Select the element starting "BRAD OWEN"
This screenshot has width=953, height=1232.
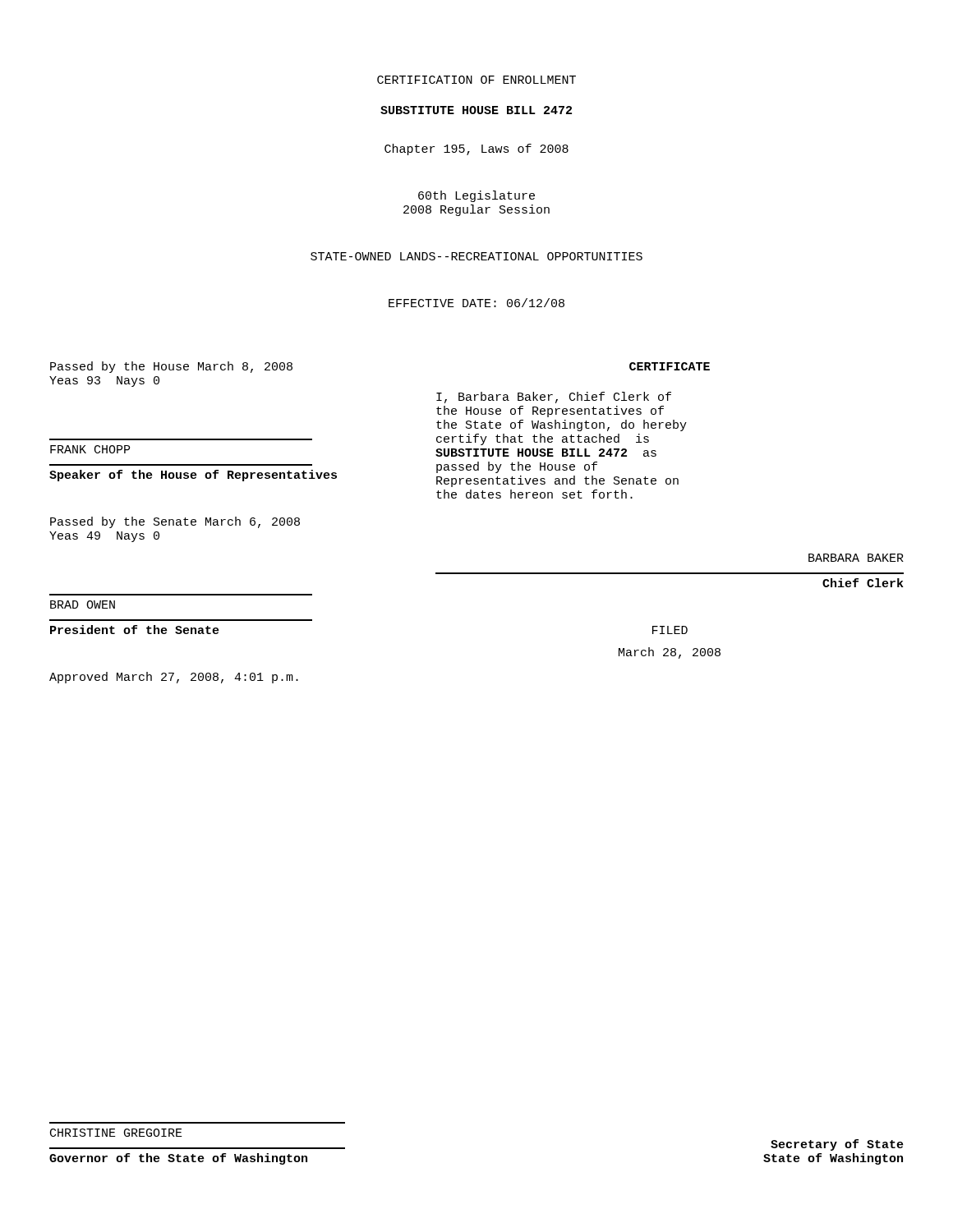click(x=83, y=606)
